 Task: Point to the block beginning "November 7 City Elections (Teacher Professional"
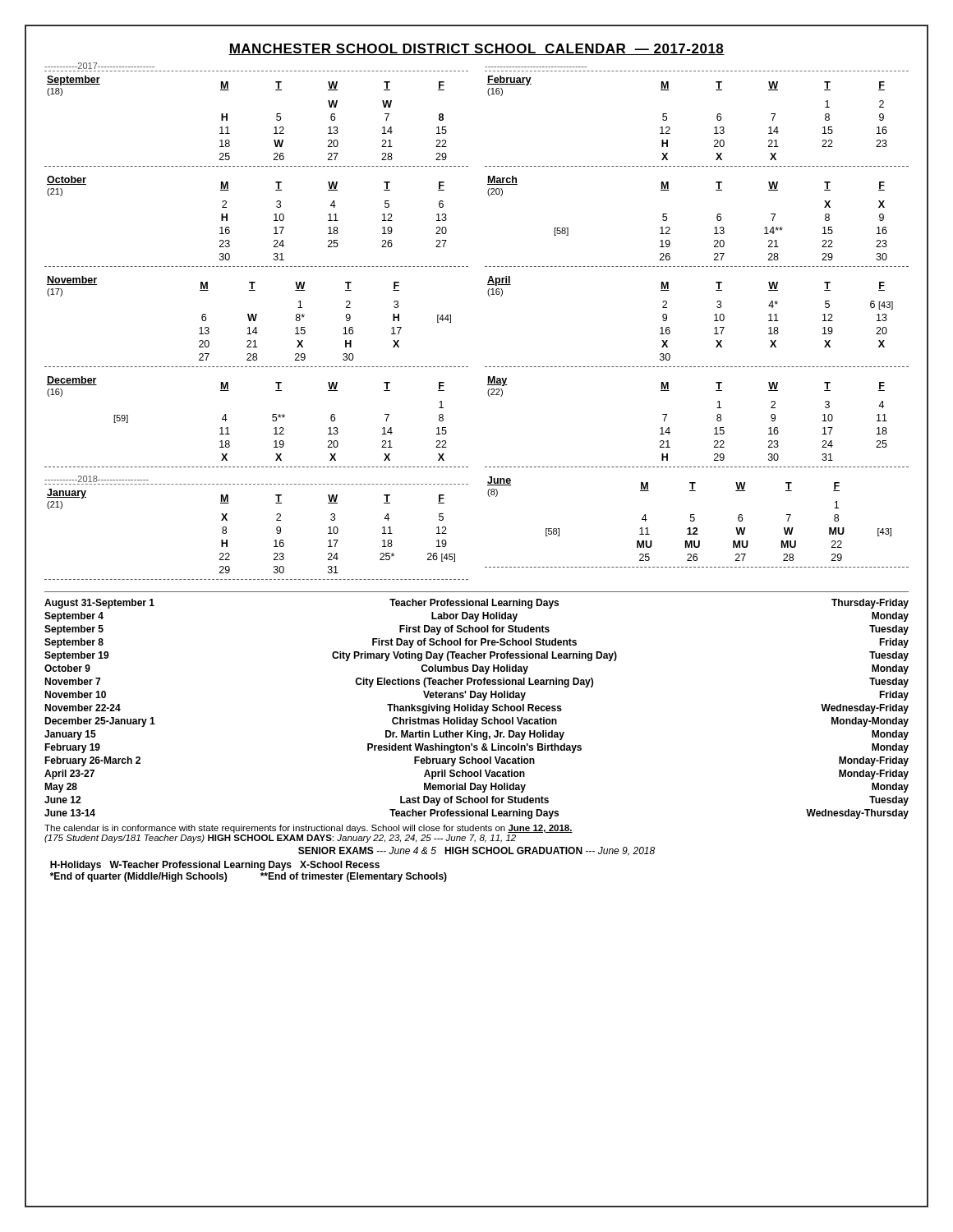click(x=476, y=682)
